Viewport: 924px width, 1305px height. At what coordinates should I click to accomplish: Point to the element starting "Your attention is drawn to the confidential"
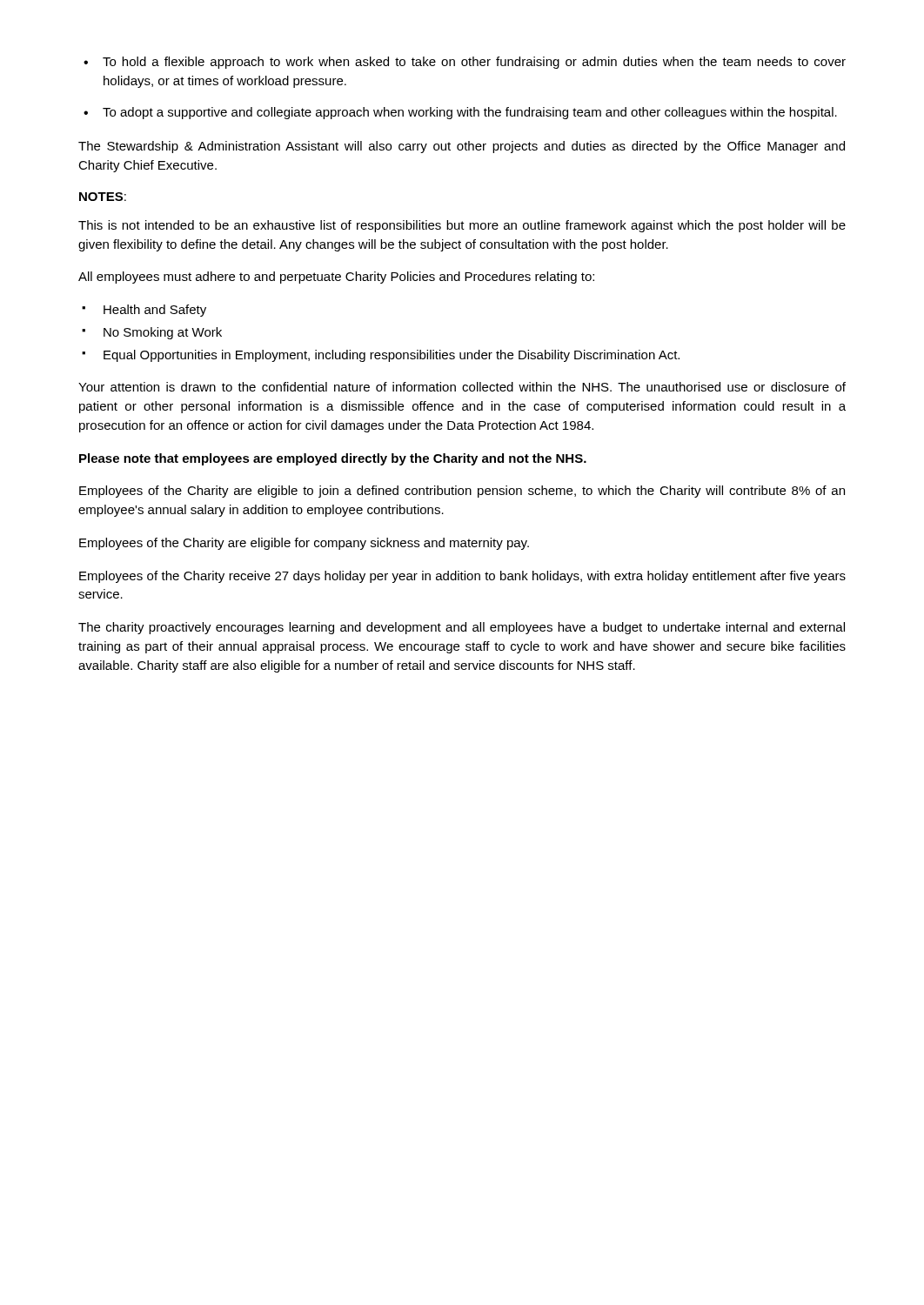462,406
